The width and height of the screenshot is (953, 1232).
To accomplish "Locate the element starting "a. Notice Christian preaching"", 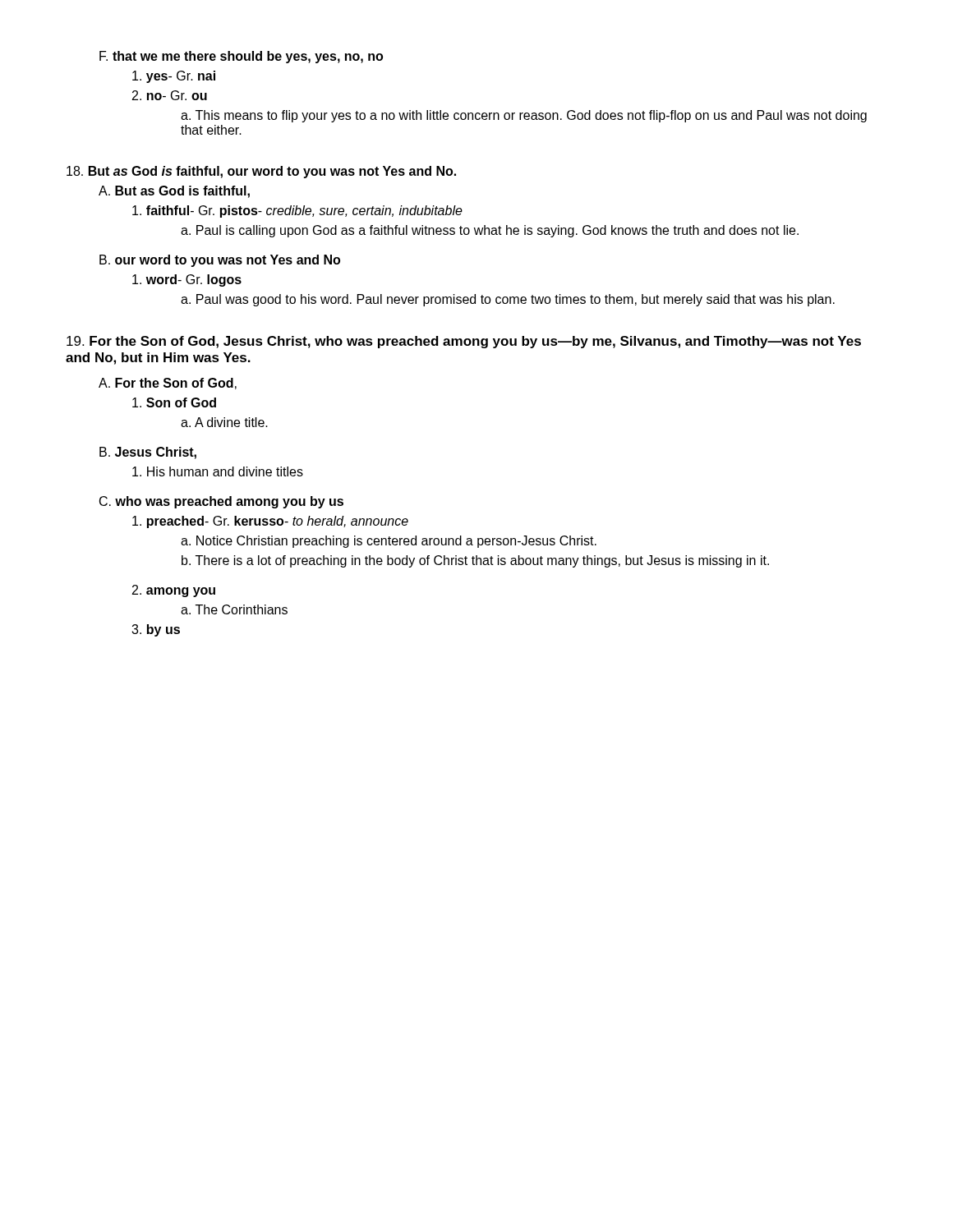I will tap(389, 541).
